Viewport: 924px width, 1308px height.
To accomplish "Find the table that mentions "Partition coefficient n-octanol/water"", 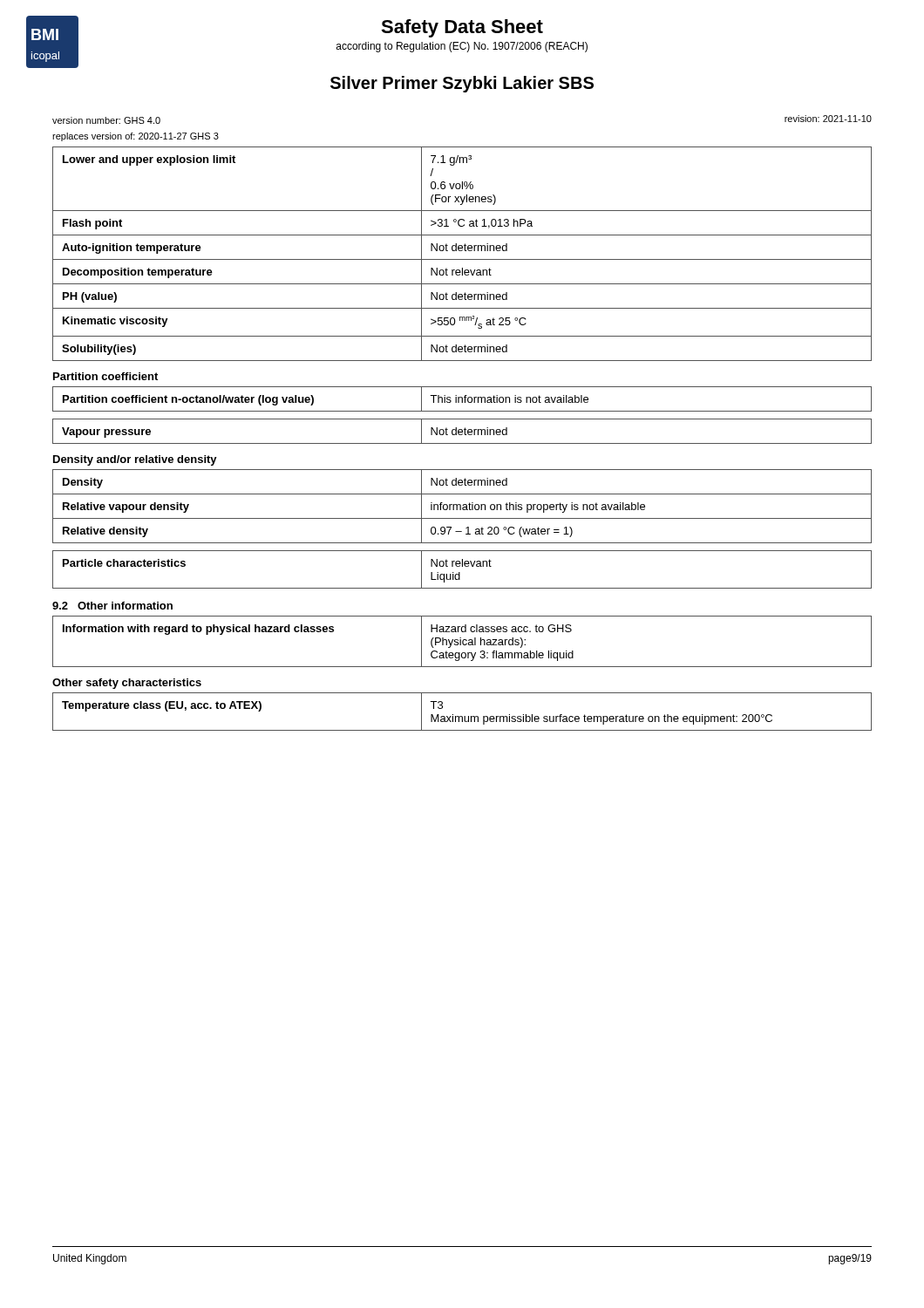I will [x=462, y=399].
